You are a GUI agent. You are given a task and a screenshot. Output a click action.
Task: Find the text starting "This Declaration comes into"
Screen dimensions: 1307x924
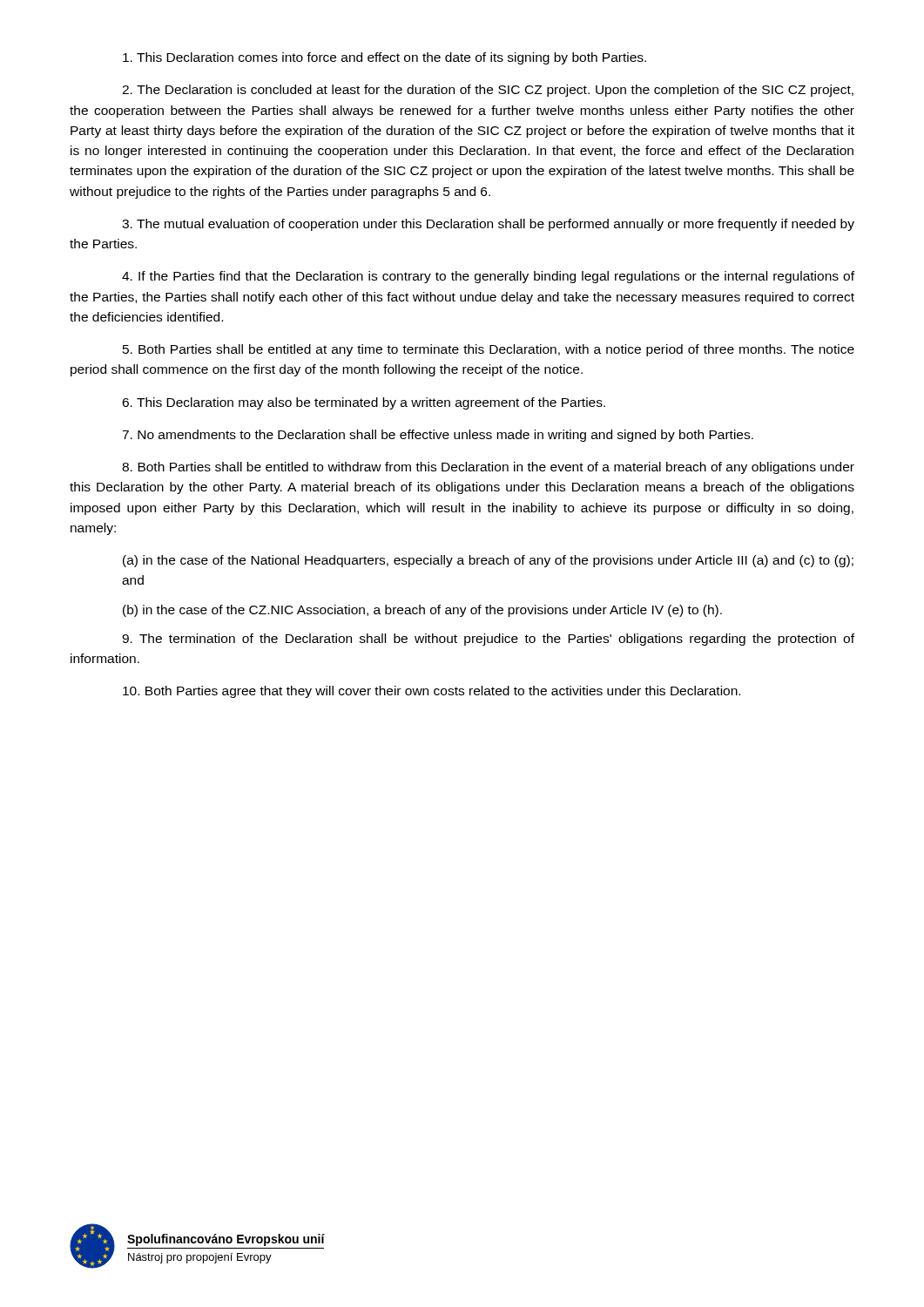(x=462, y=57)
